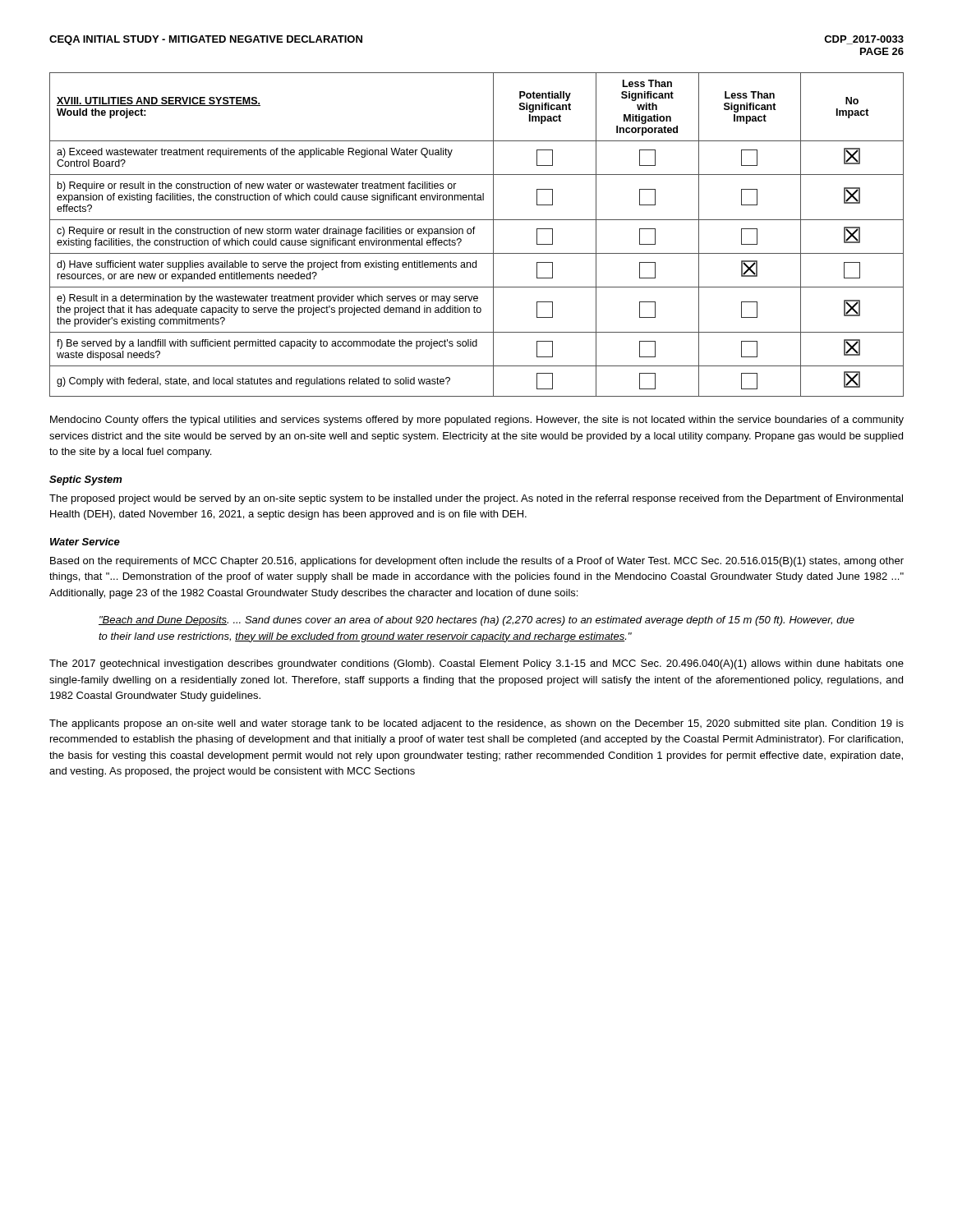The image size is (953, 1232).
Task: Click on the text block starting "Based on the requirements of"
Action: 476,576
